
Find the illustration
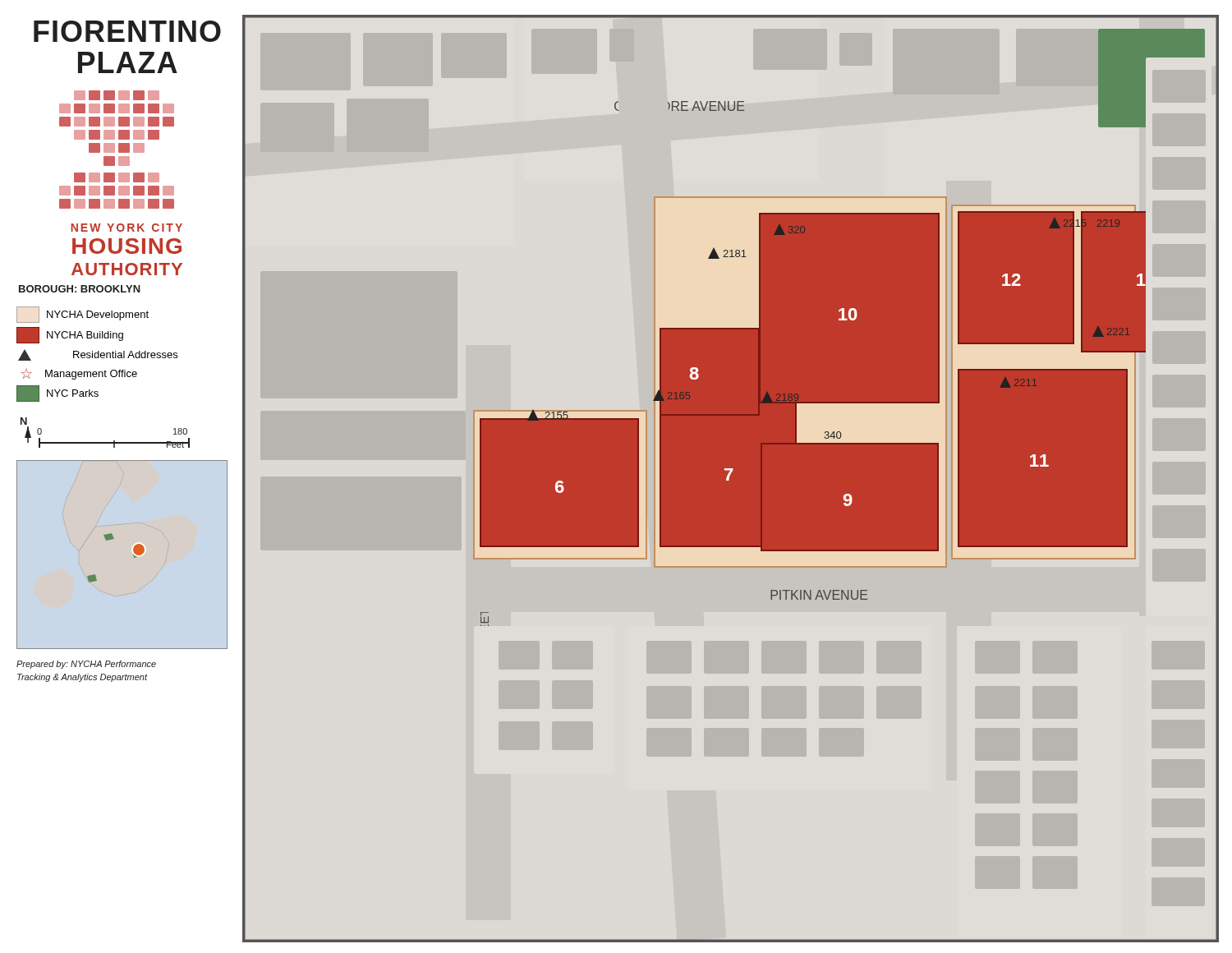(127, 149)
